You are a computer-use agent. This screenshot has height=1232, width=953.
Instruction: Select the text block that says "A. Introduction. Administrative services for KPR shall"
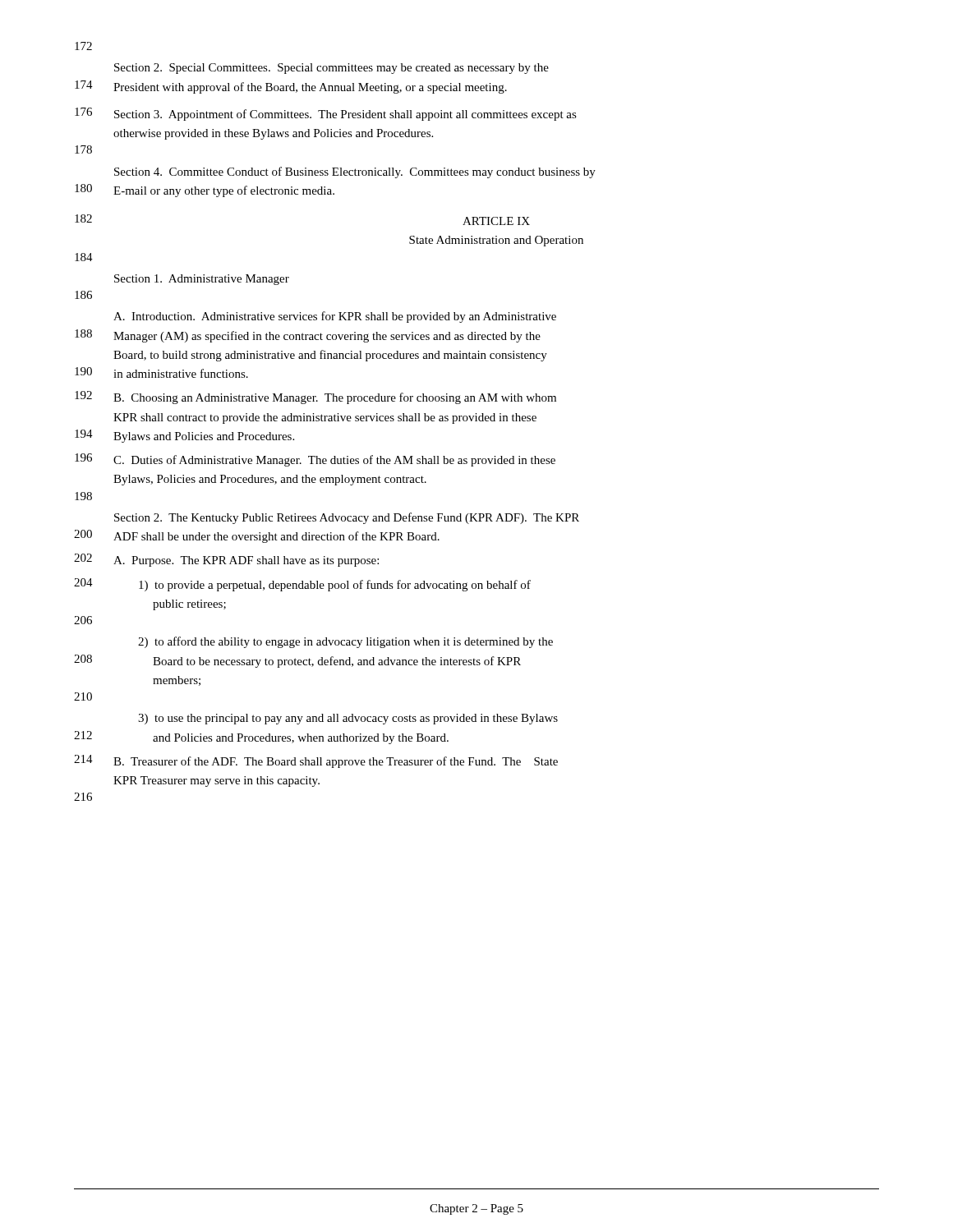(476, 317)
